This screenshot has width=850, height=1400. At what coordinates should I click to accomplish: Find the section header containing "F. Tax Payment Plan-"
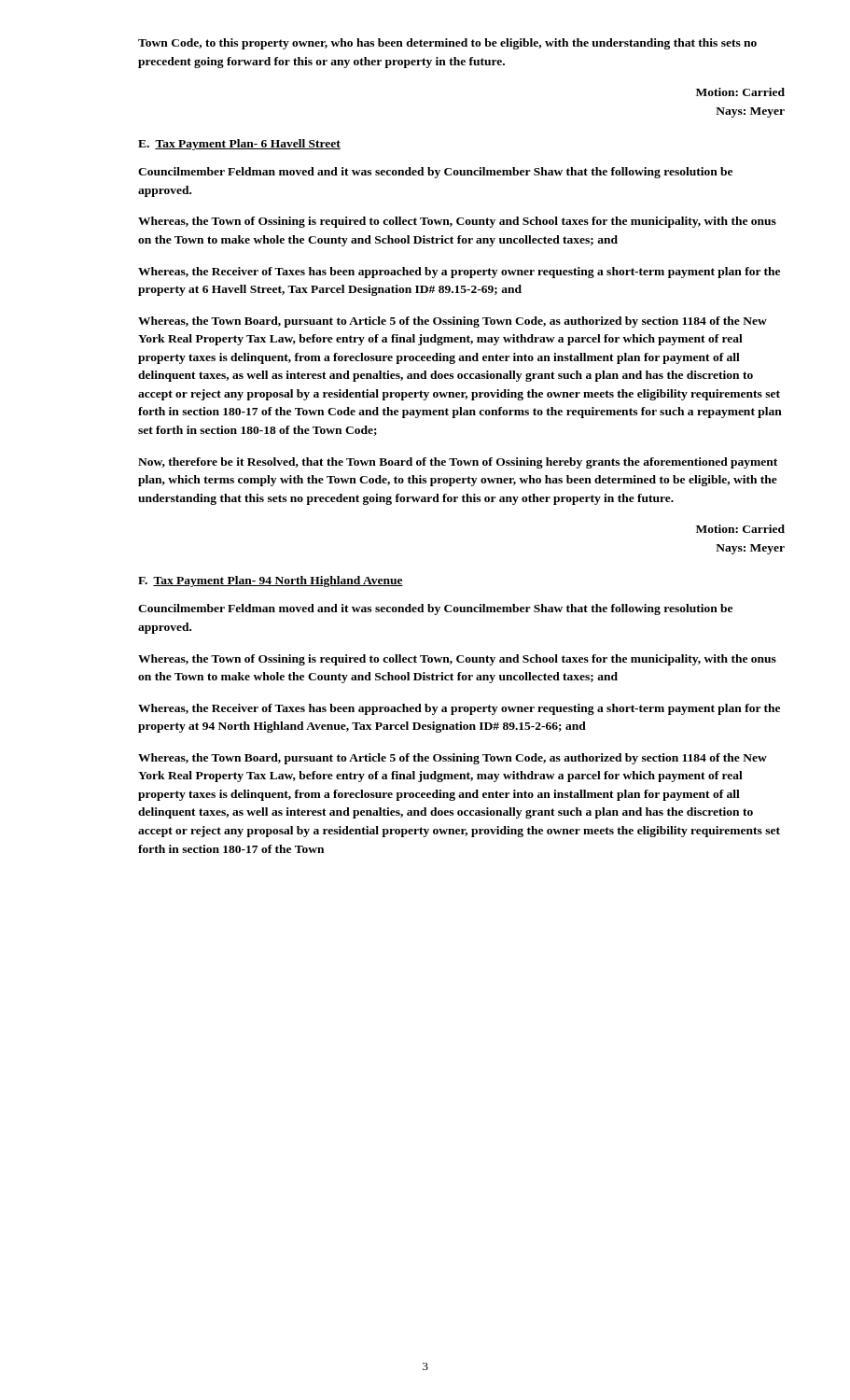(271, 581)
